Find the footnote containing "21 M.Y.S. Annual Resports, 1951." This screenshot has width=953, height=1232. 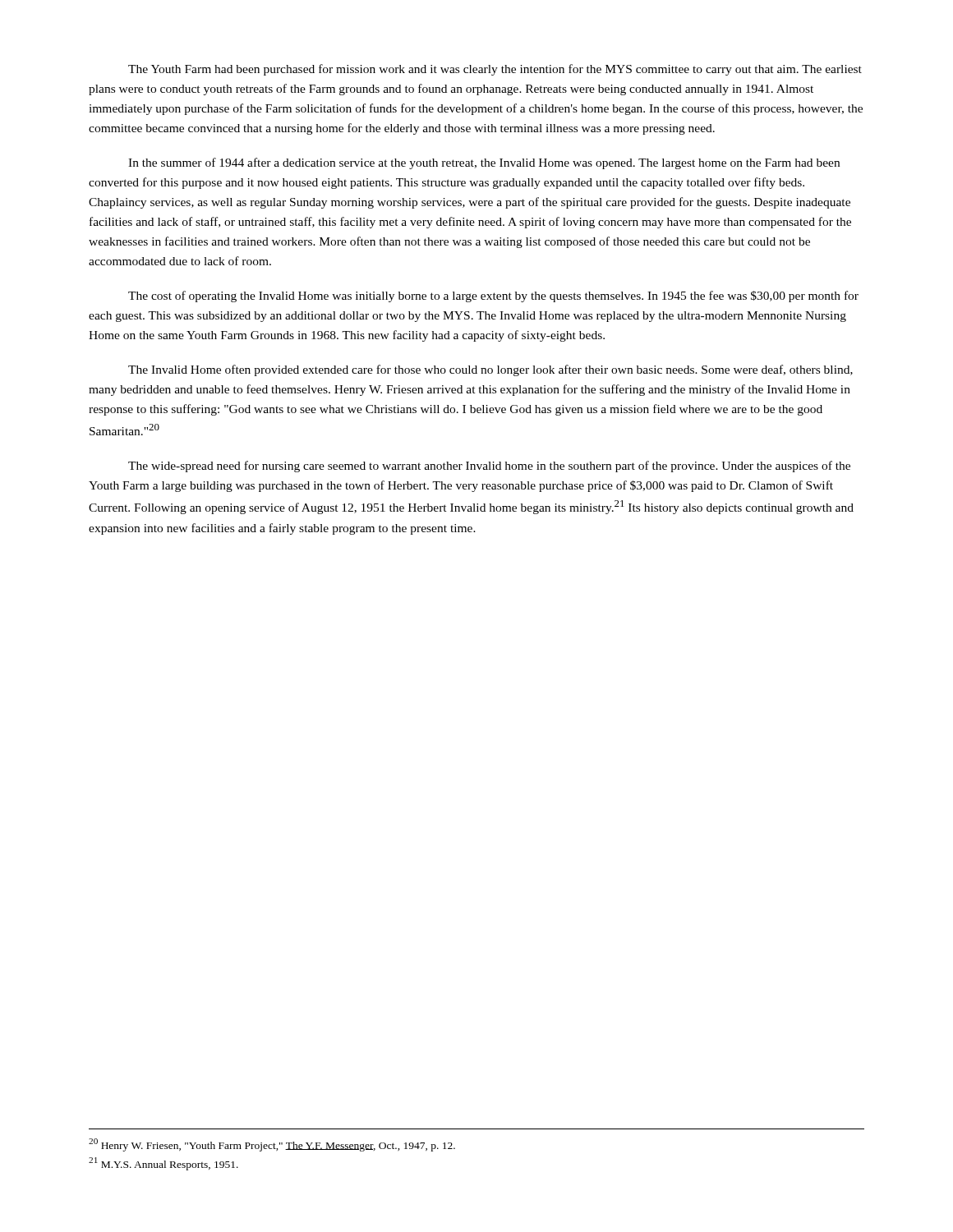[164, 1163]
